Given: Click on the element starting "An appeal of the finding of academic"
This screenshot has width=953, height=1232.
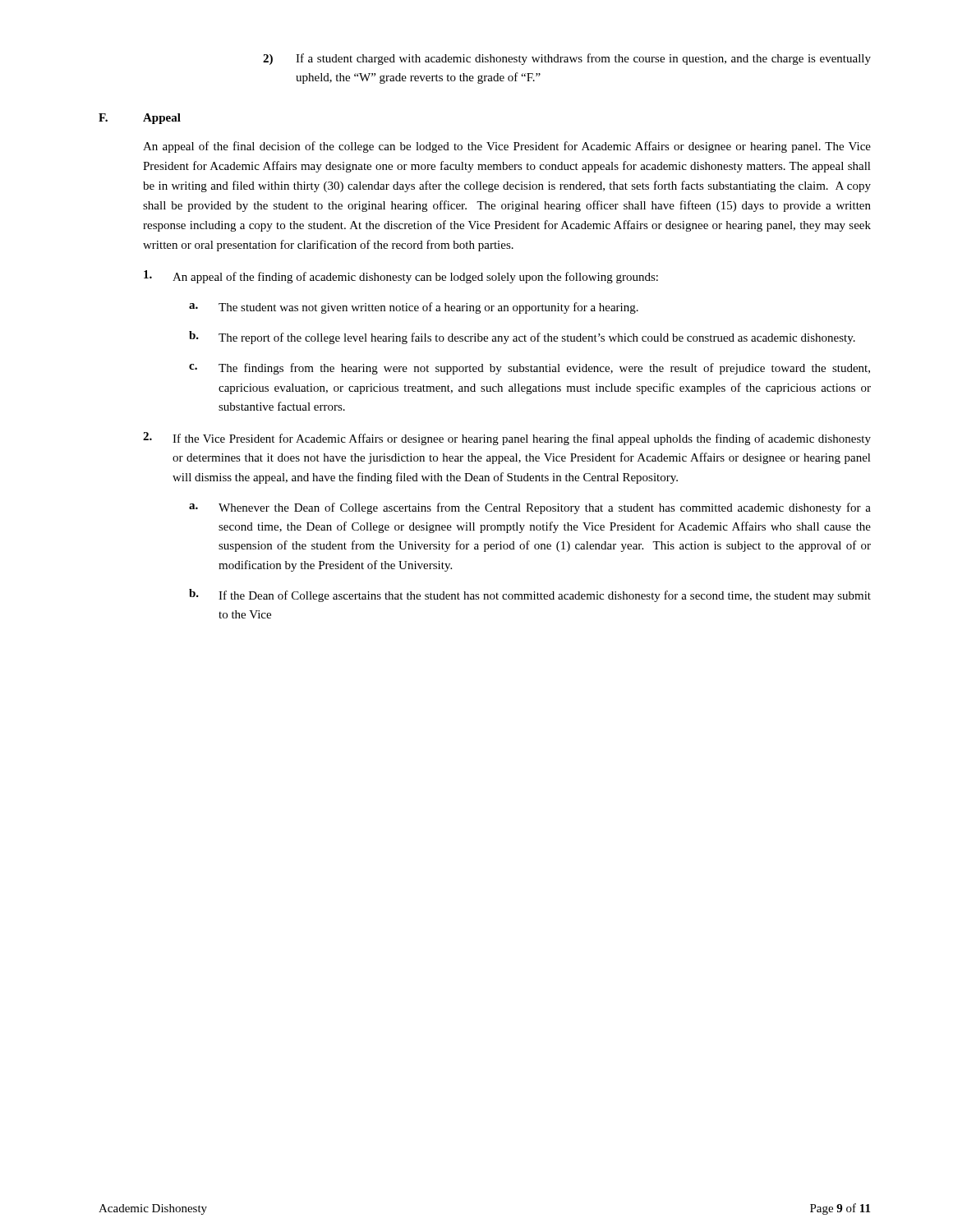Looking at the screenshot, I should click(507, 277).
